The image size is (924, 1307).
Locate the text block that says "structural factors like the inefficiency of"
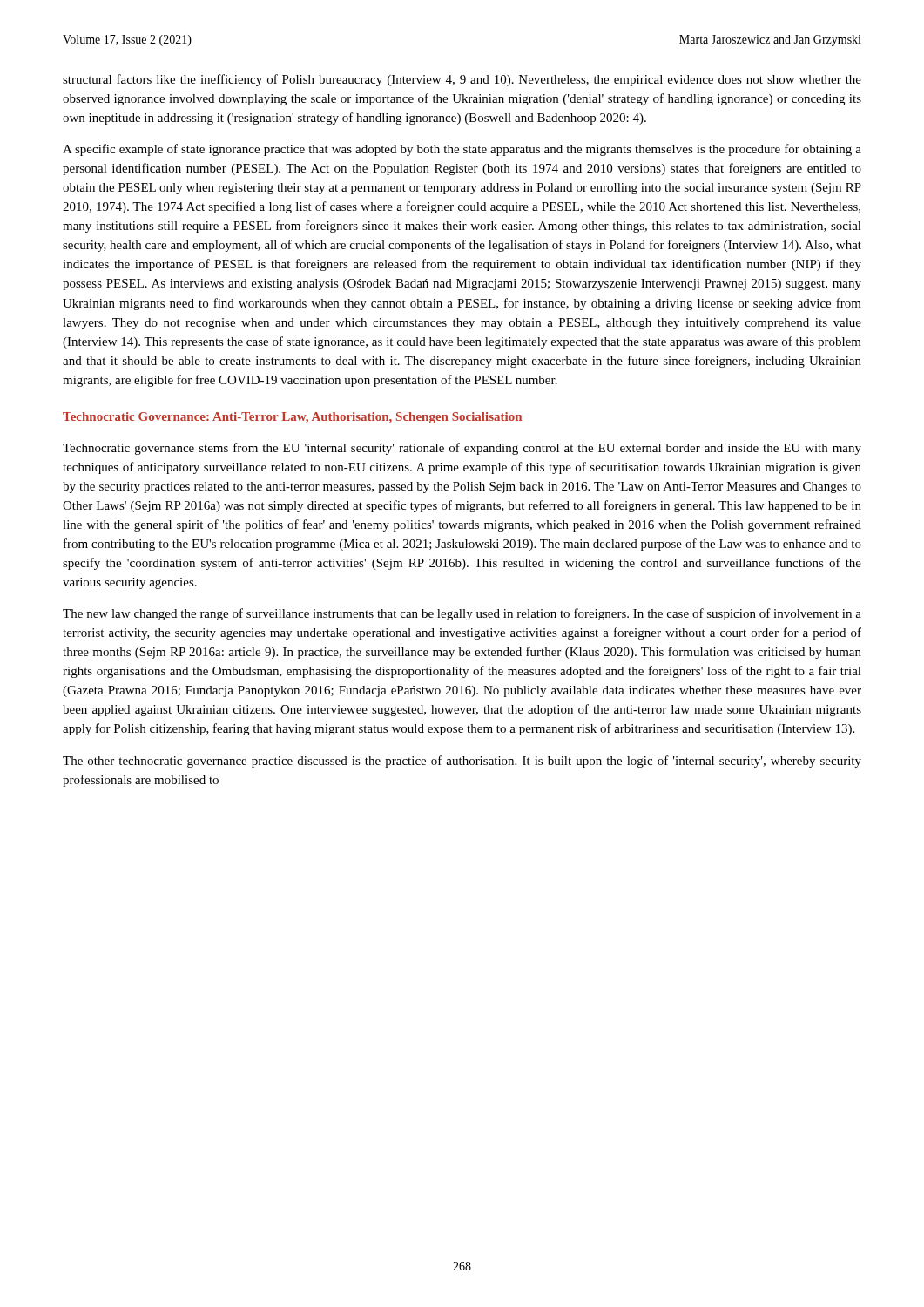462,98
